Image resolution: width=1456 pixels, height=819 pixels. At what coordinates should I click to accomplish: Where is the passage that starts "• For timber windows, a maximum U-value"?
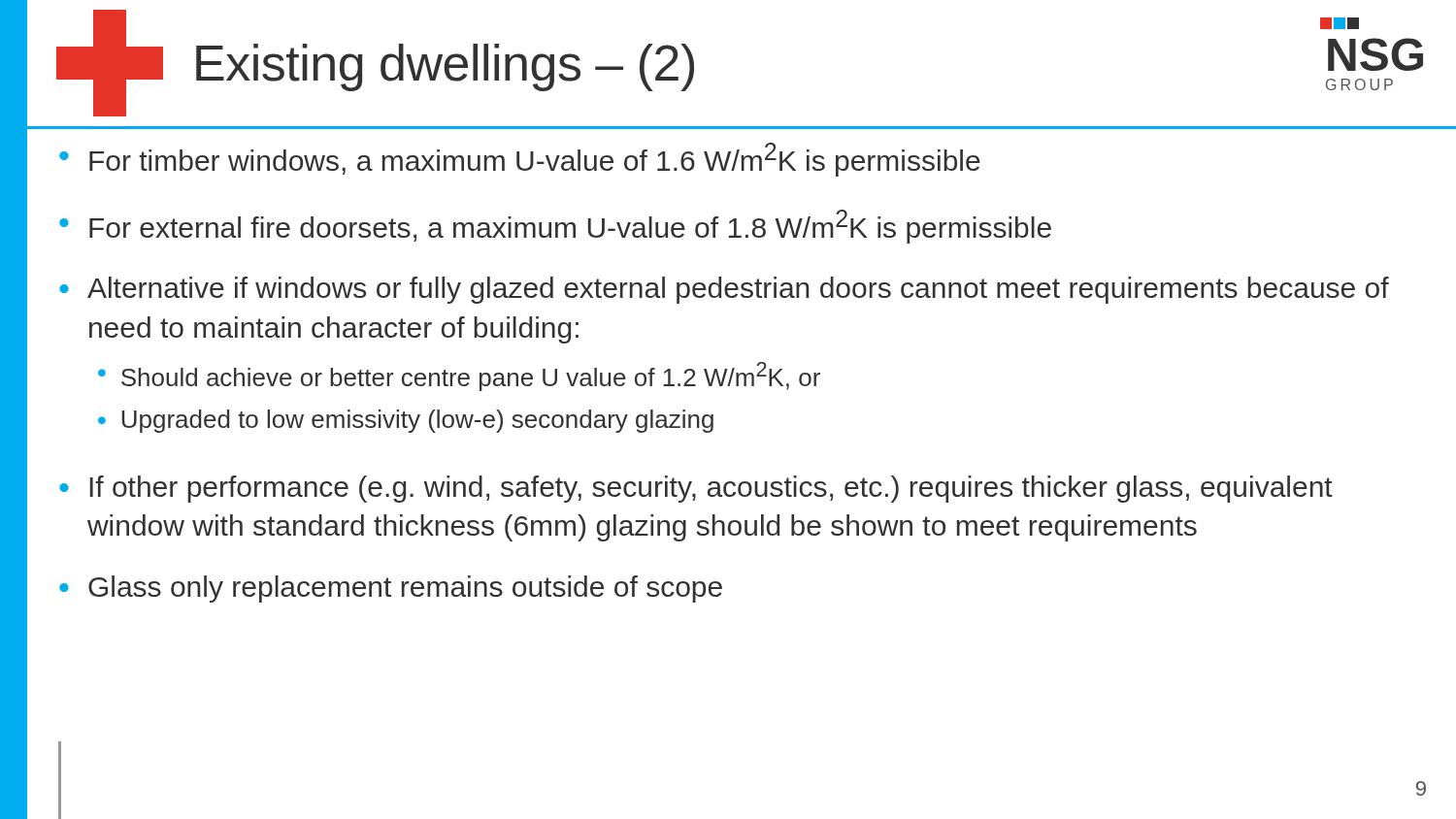(728, 158)
